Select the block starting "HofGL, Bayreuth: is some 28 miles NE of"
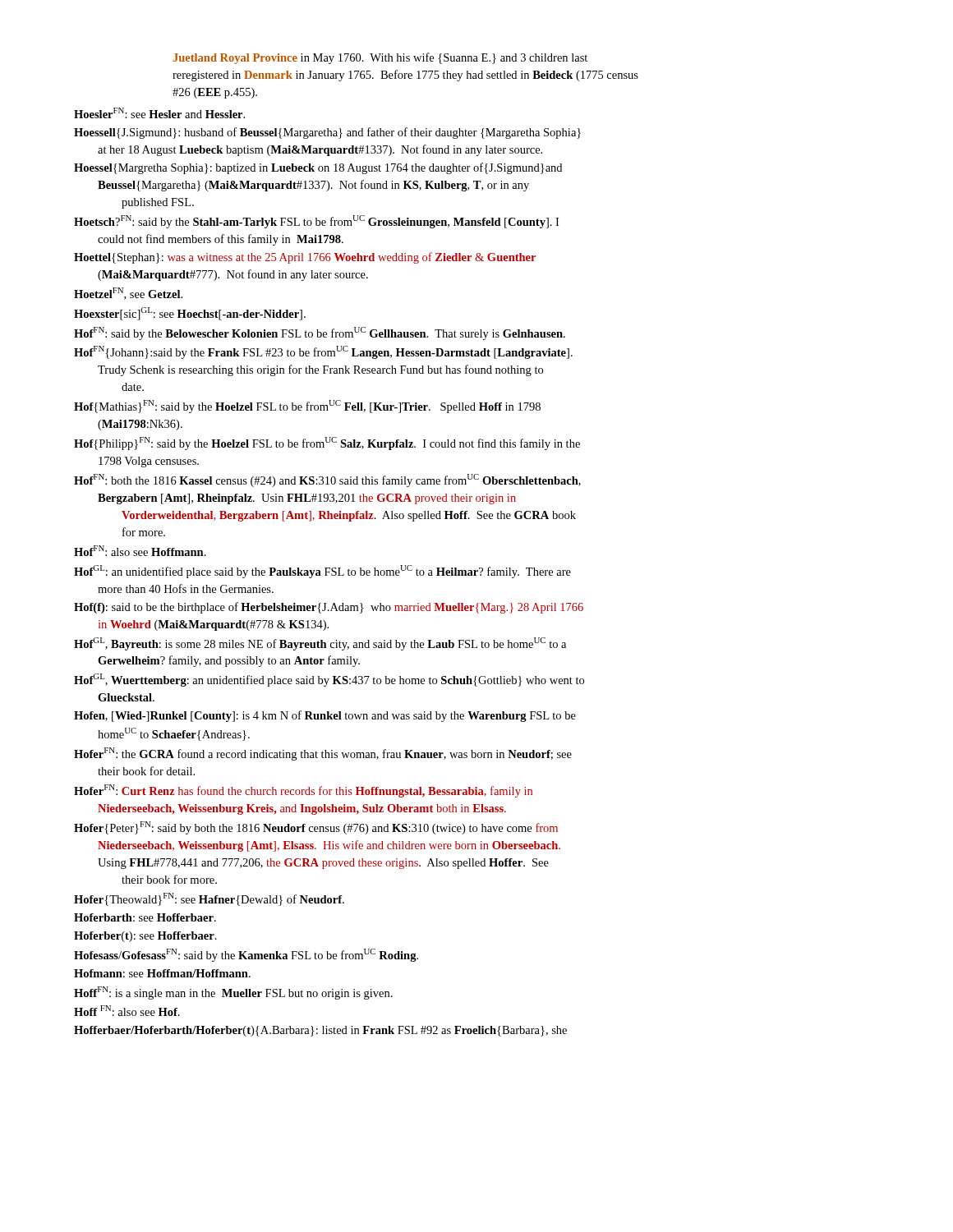953x1232 pixels. pos(320,652)
